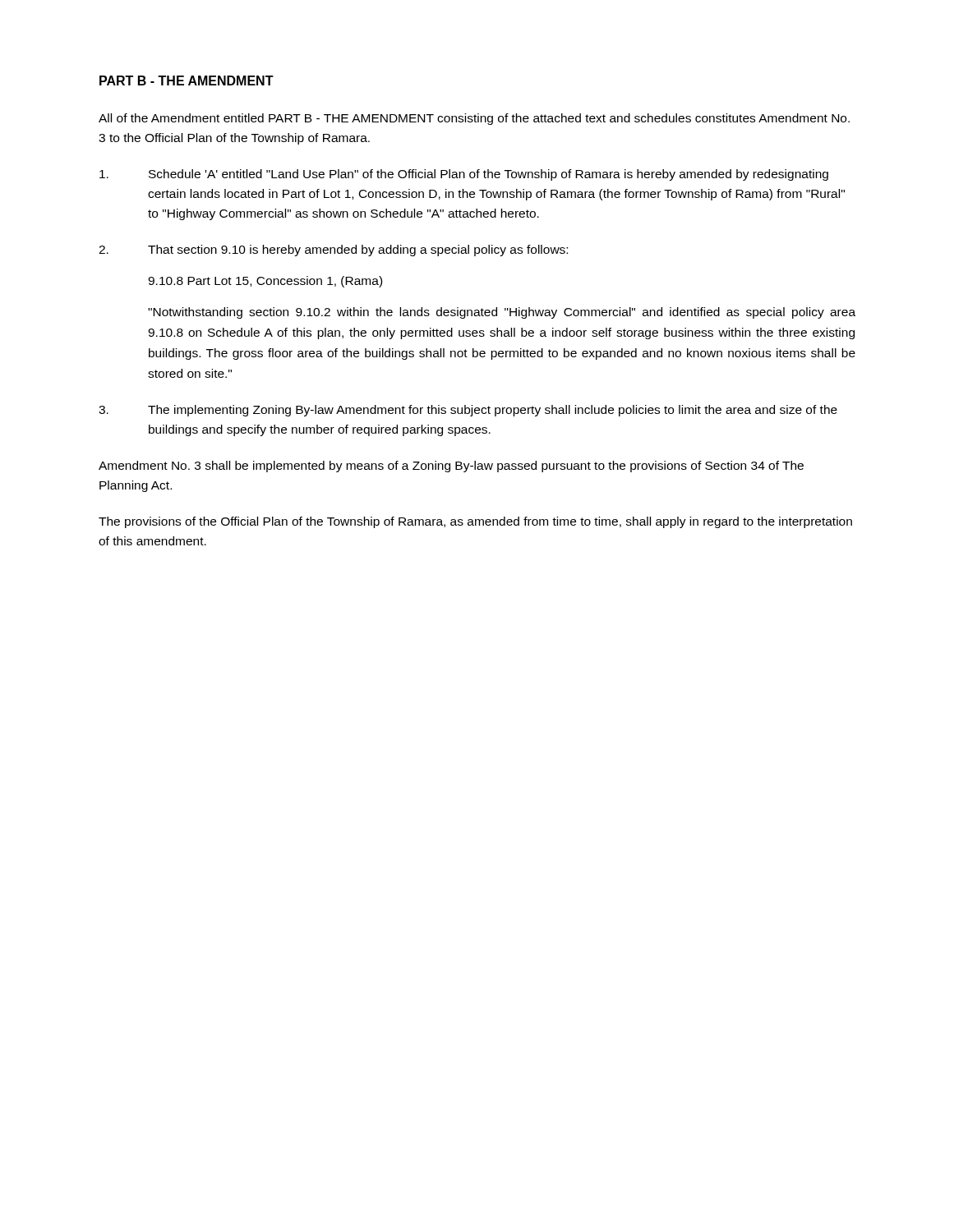The image size is (954, 1232).
Task: Point to the block beginning "The provisions of the Official Plan"
Action: tap(476, 531)
